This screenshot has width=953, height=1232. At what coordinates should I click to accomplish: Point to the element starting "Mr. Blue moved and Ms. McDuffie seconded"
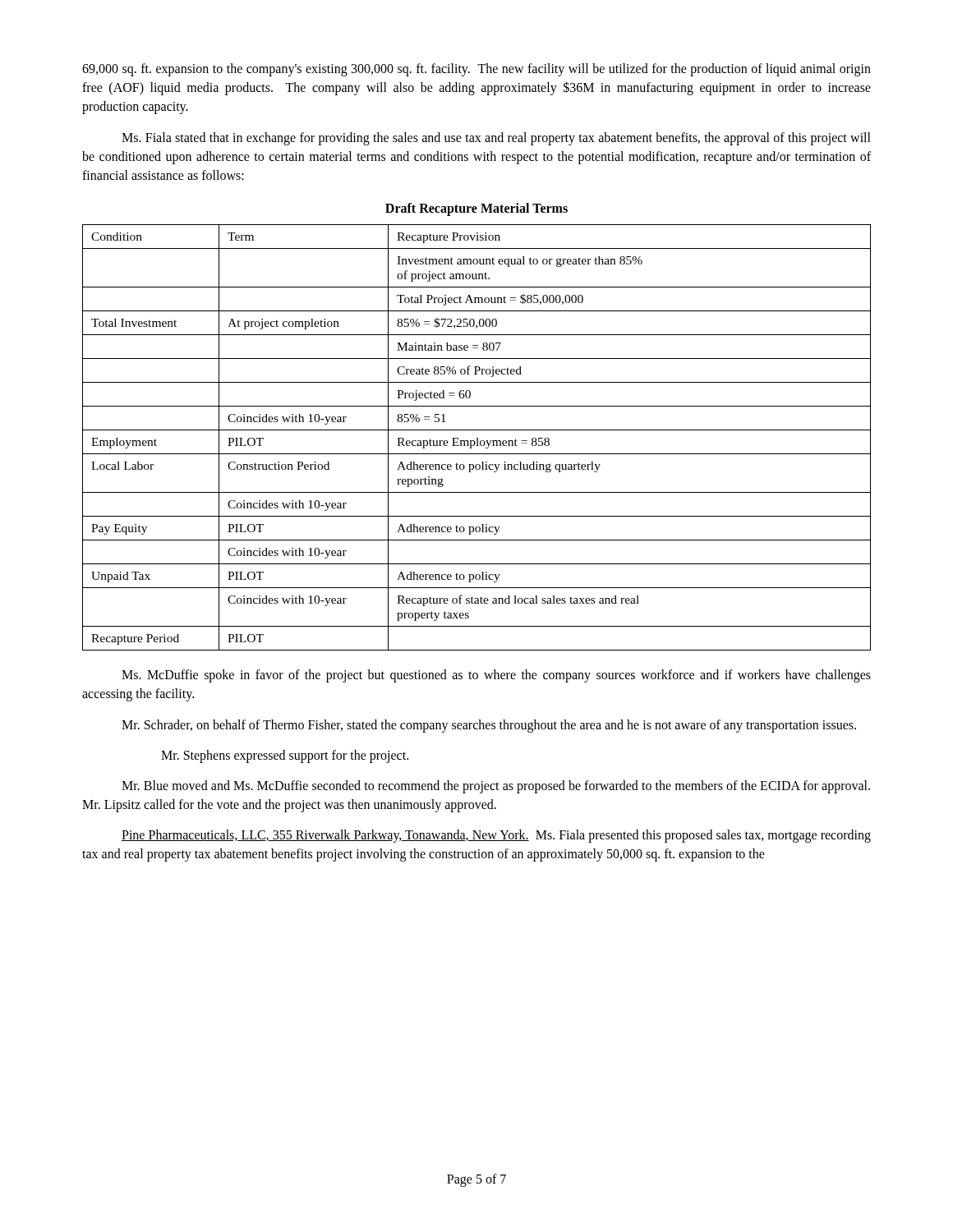click(x=476, y=795)
